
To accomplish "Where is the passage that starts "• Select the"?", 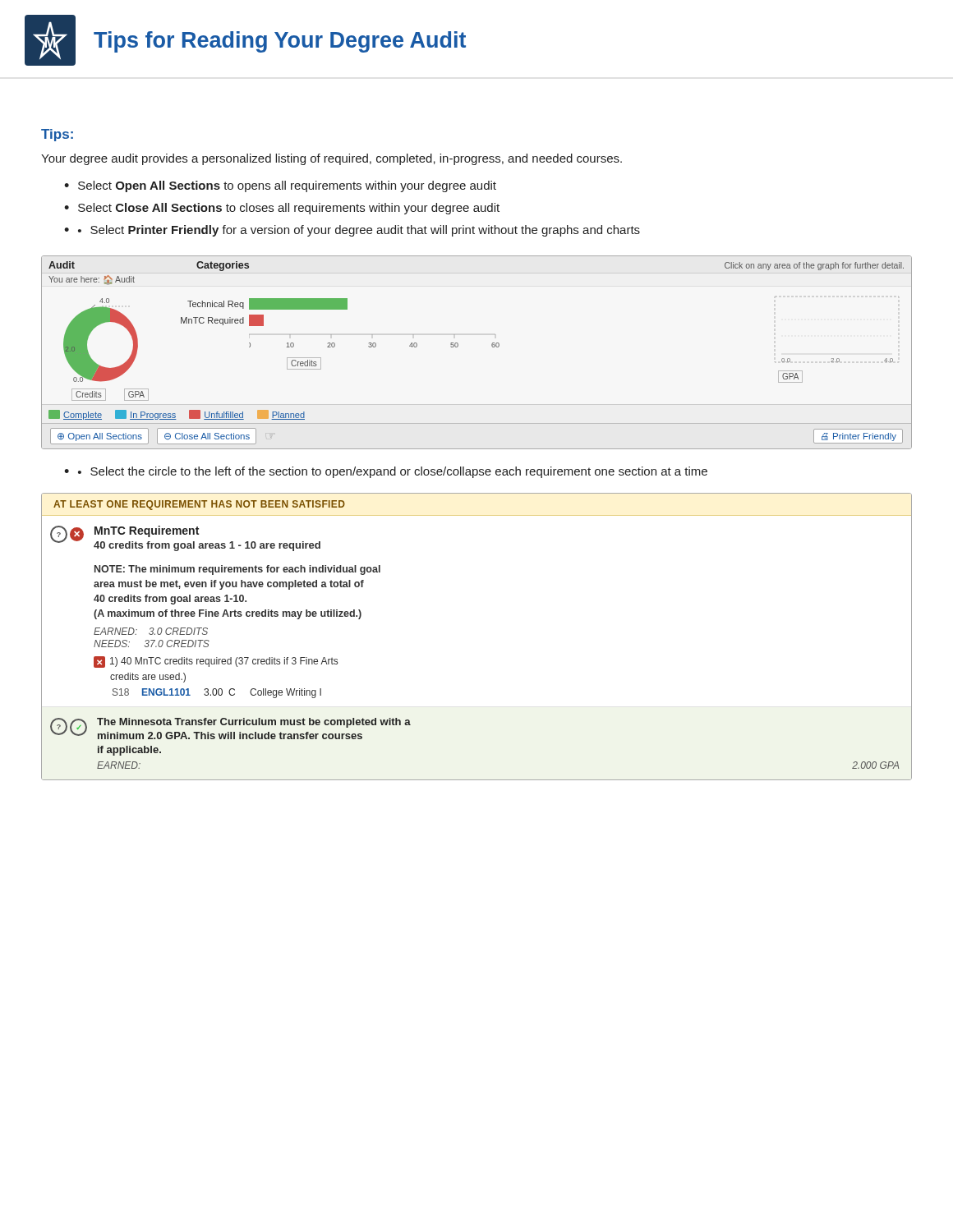I will coord(393,472).
